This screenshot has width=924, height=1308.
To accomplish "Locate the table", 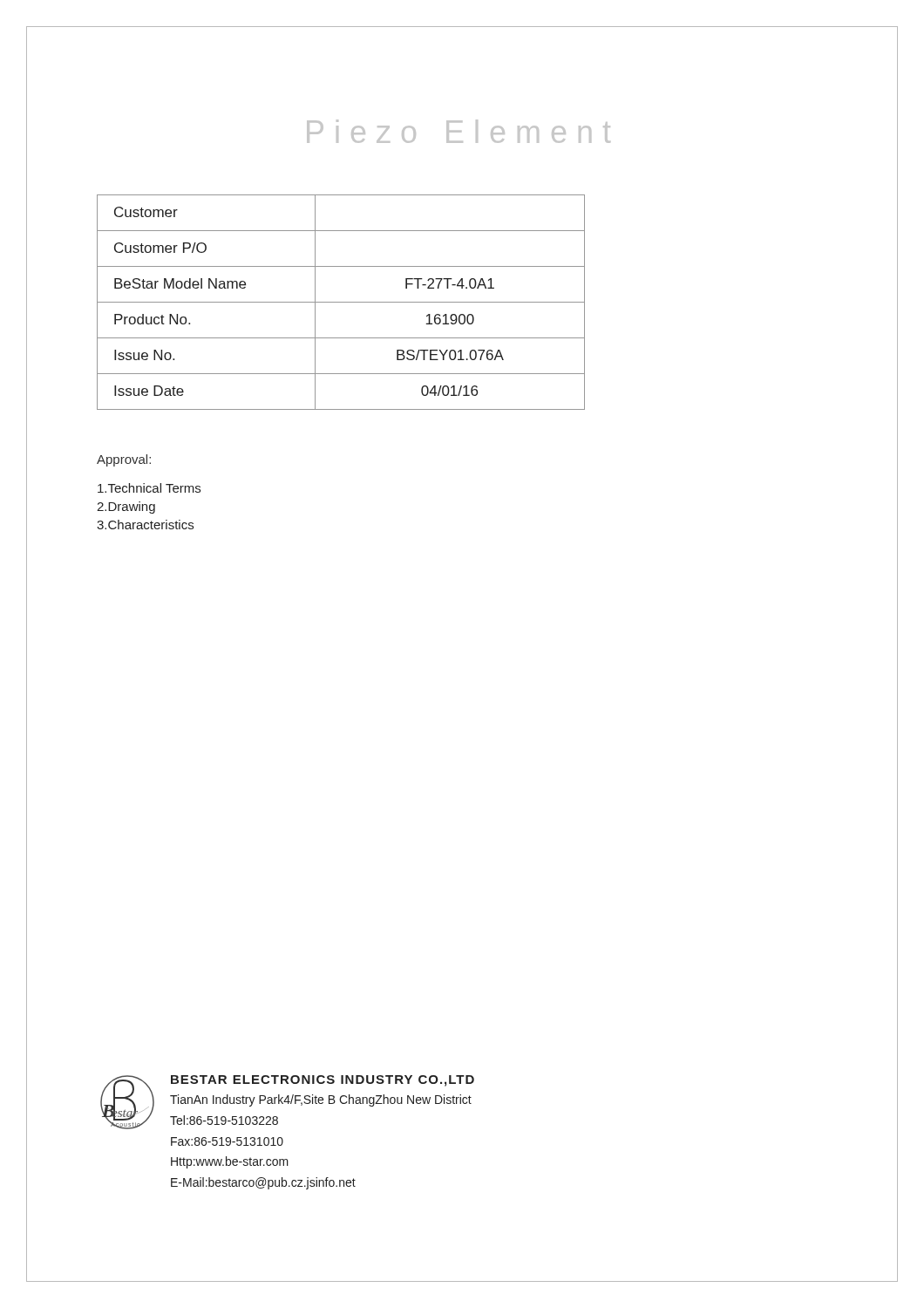I will [x=462, y=302].
